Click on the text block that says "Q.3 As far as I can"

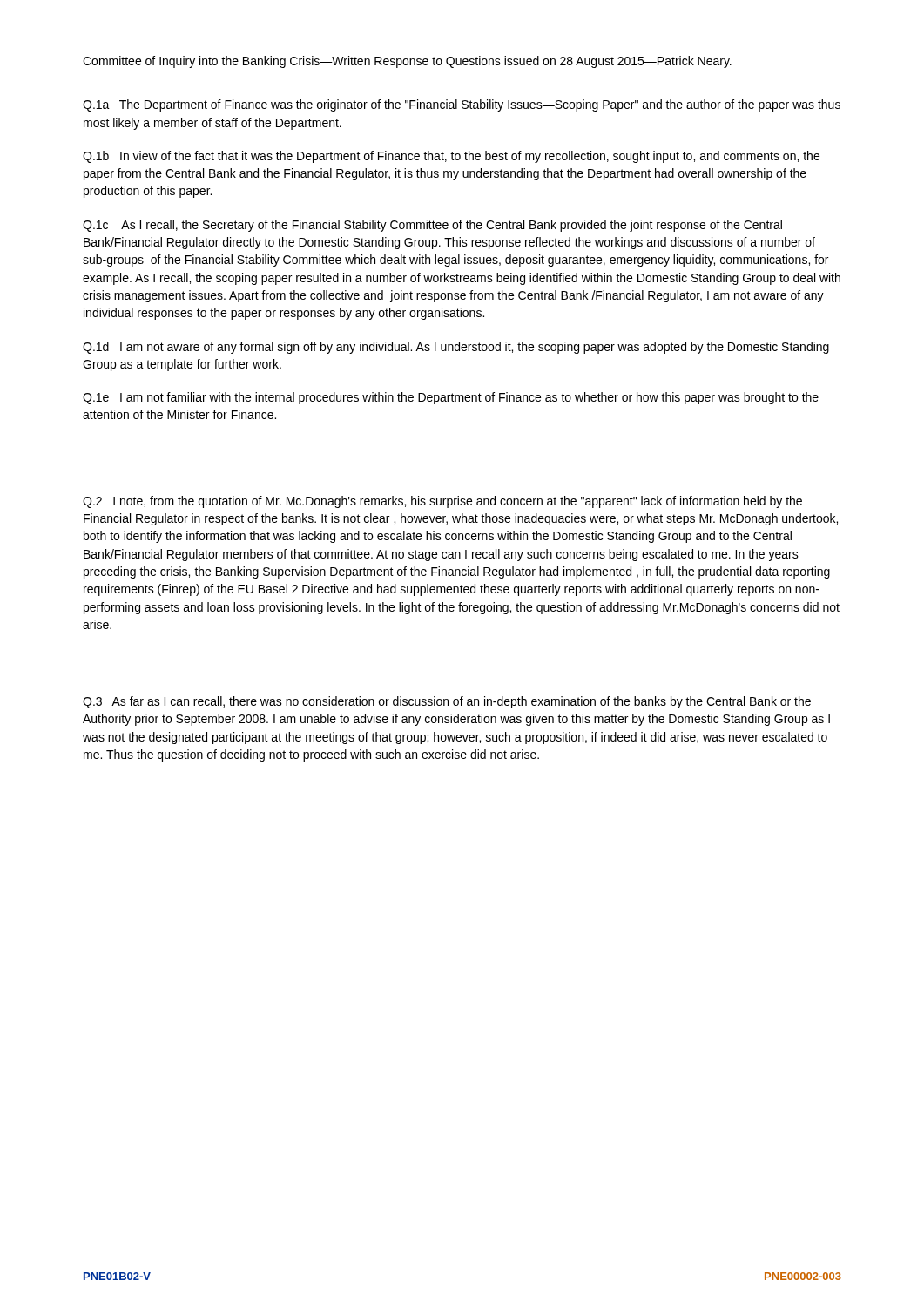click(457, 728)
